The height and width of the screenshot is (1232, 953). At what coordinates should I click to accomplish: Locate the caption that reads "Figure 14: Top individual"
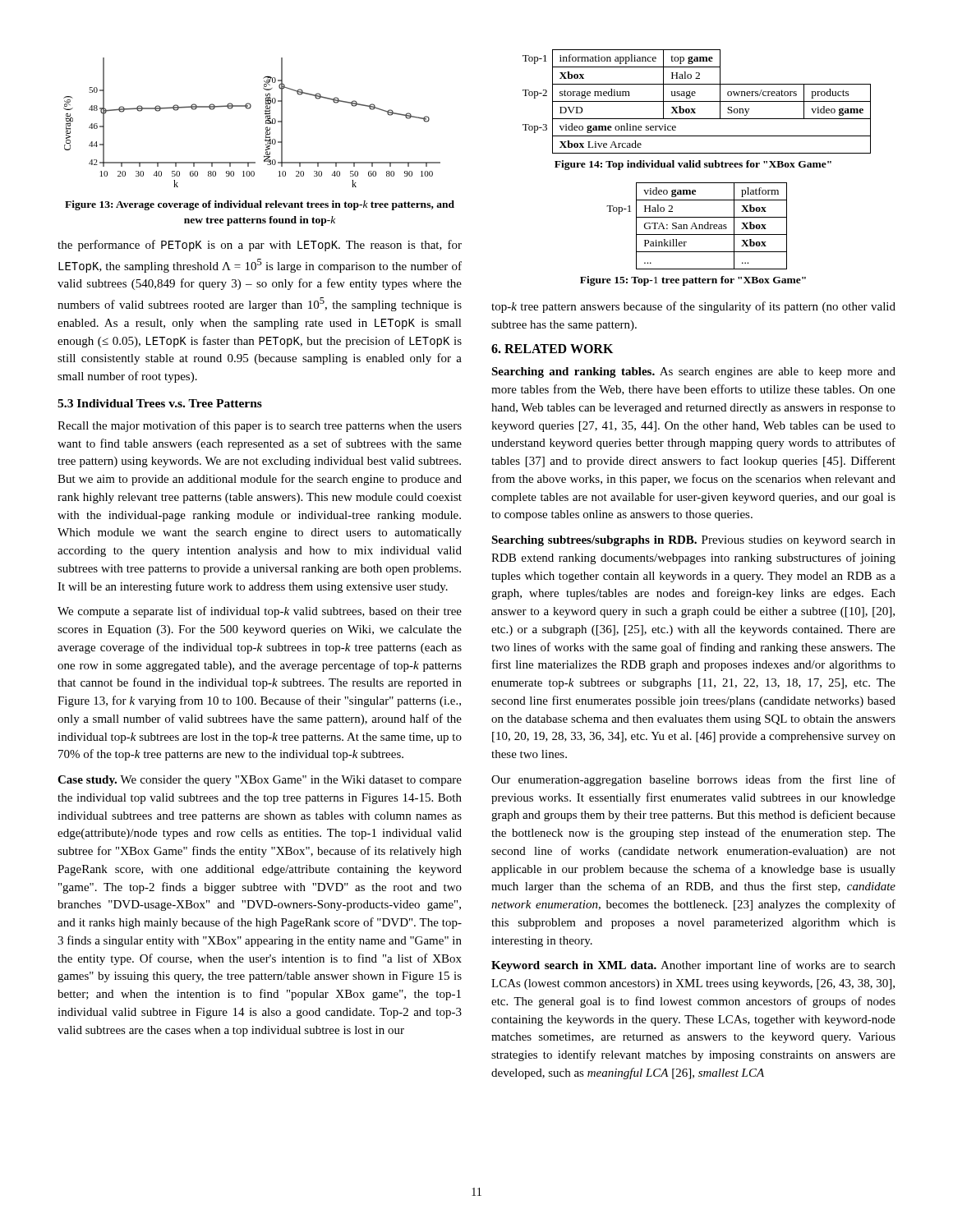click(x=693, y=164)
